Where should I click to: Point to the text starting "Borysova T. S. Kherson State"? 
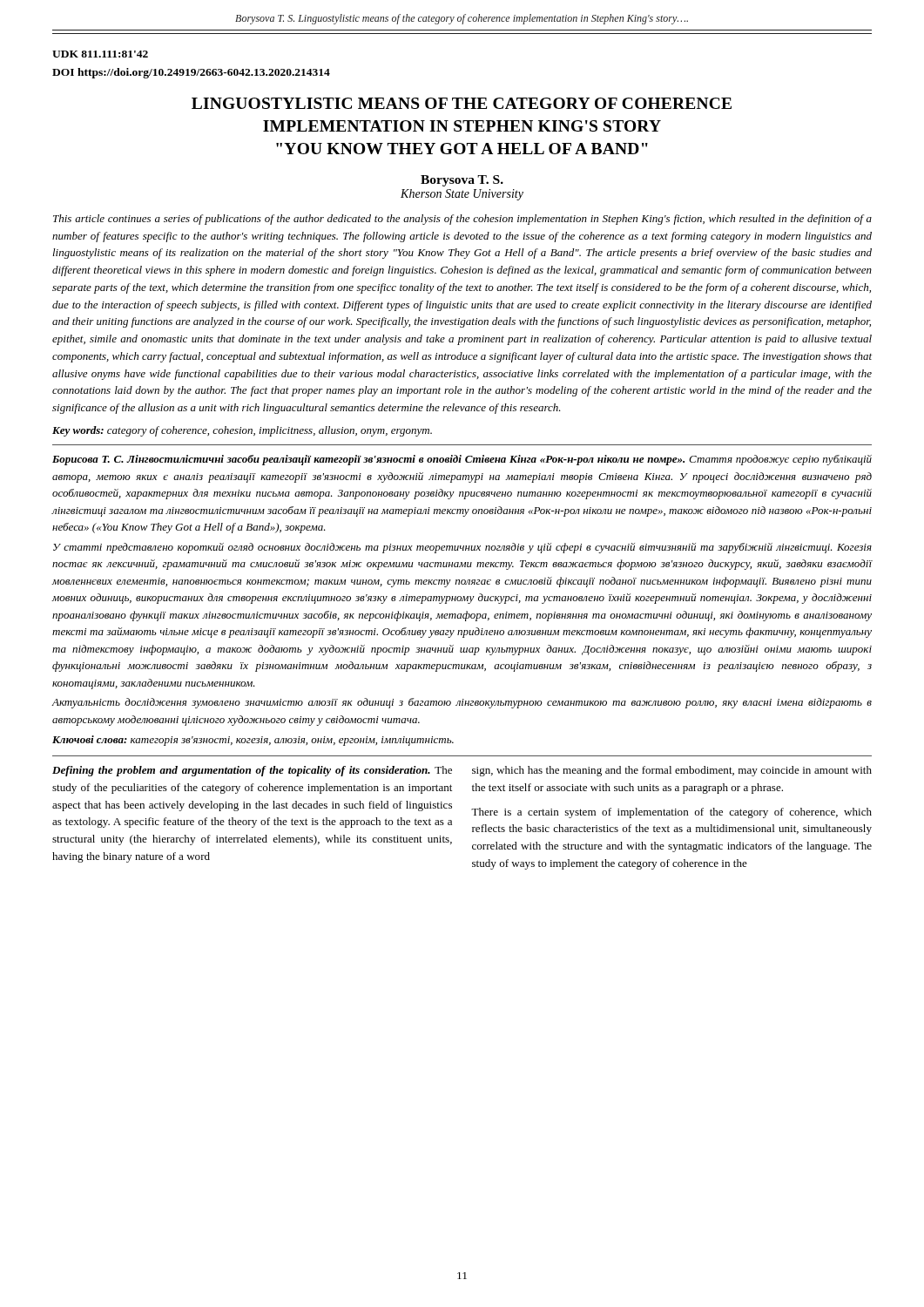coord(462,186)
